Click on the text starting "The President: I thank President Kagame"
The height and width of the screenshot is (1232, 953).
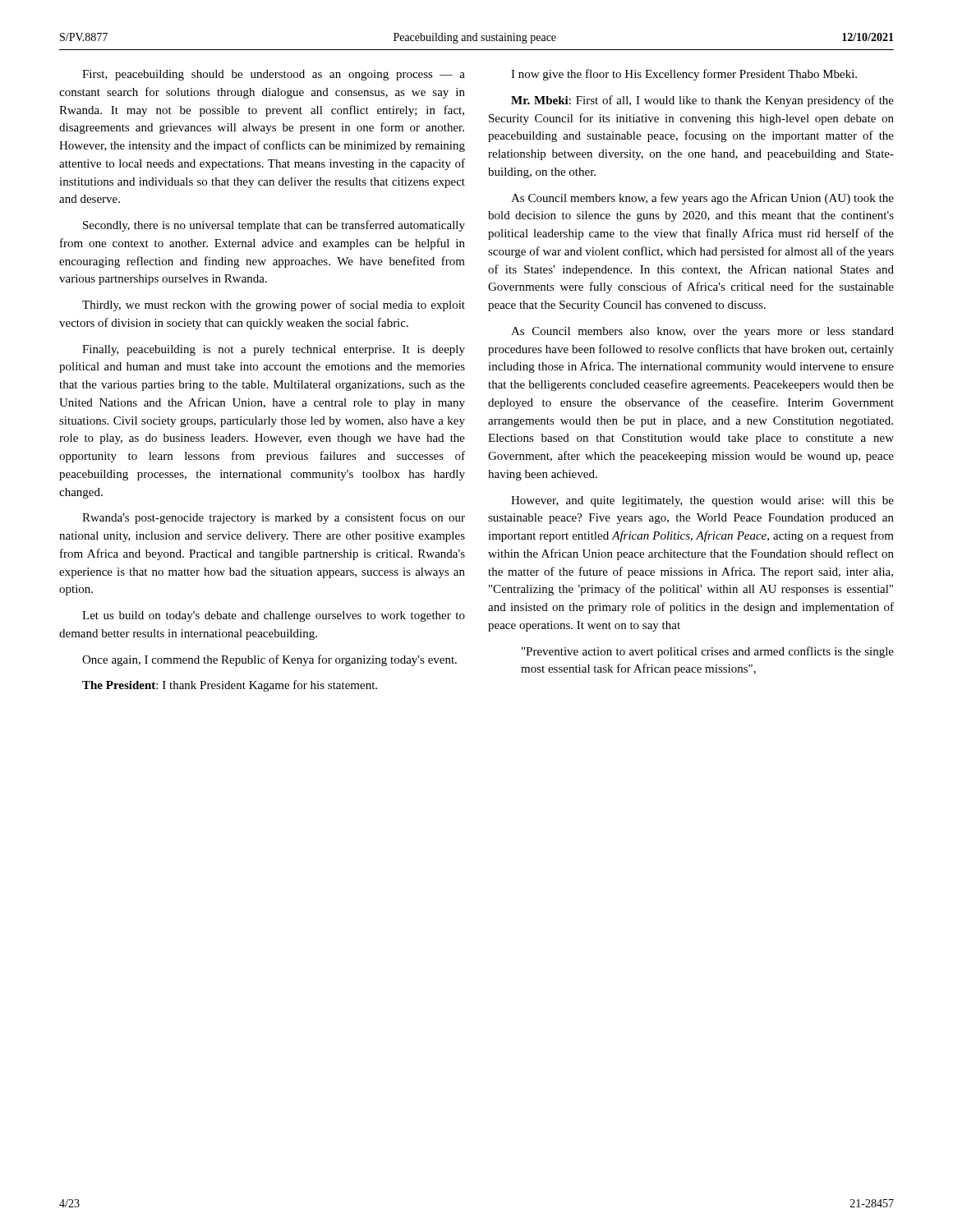click(262, 686)
